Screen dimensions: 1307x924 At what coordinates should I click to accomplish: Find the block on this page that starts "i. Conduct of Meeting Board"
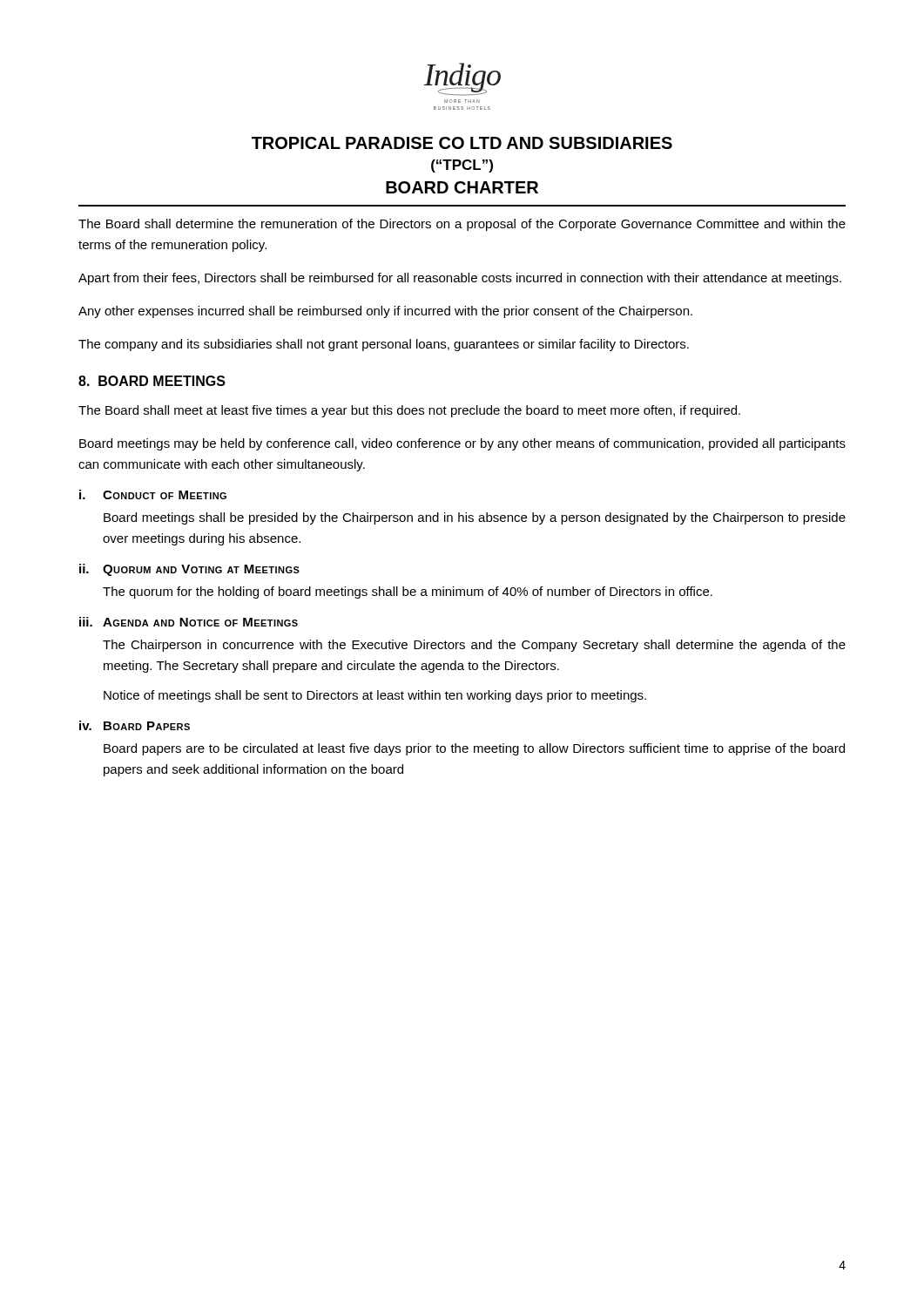click(462, 518)
